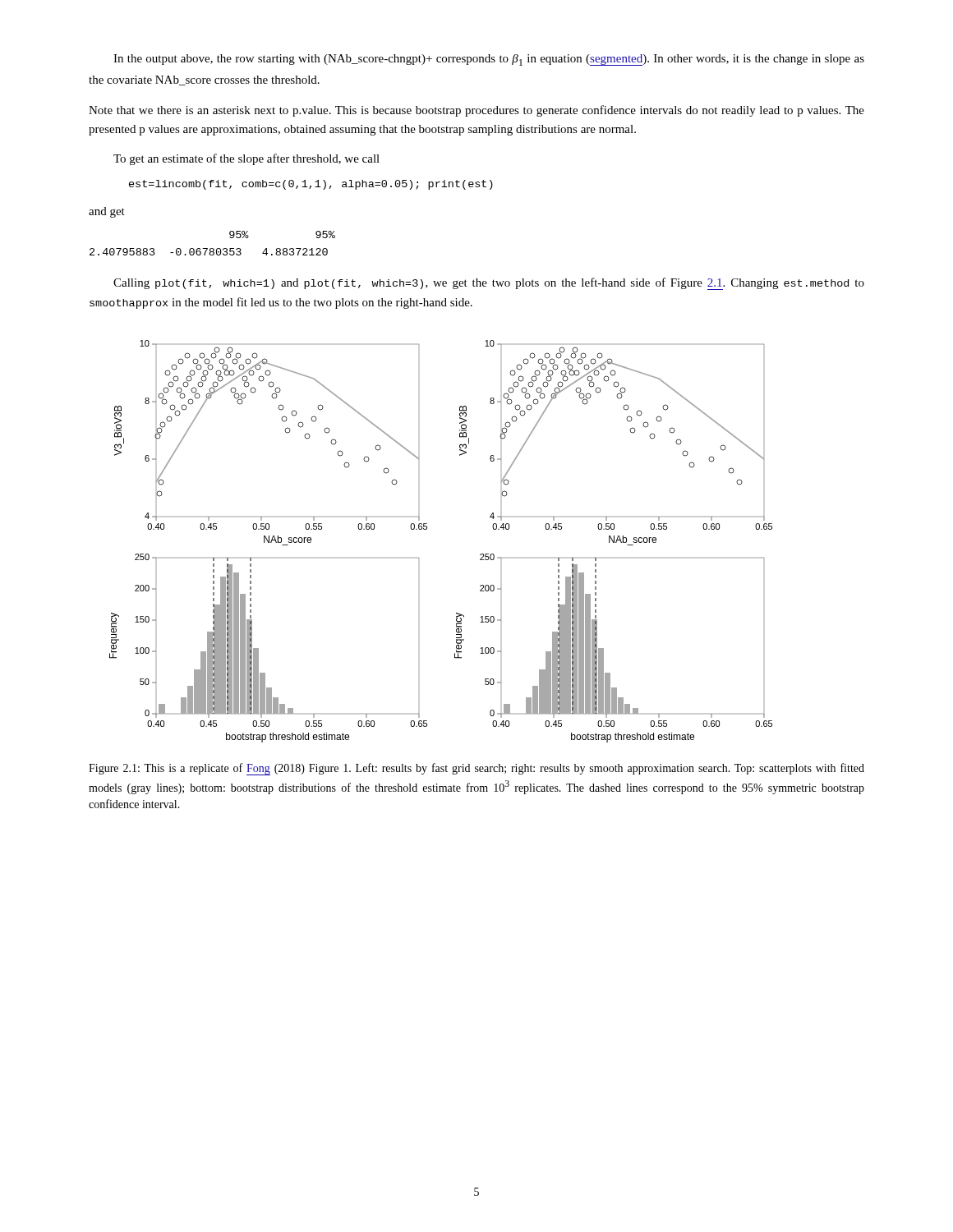Select the text block starting "est=lincomb(fit, comb=c(0,1,1), alpha=0.05); print(est)"
Image resolution: width=953 pixels, height=1232 pixels.
point(311,185)
